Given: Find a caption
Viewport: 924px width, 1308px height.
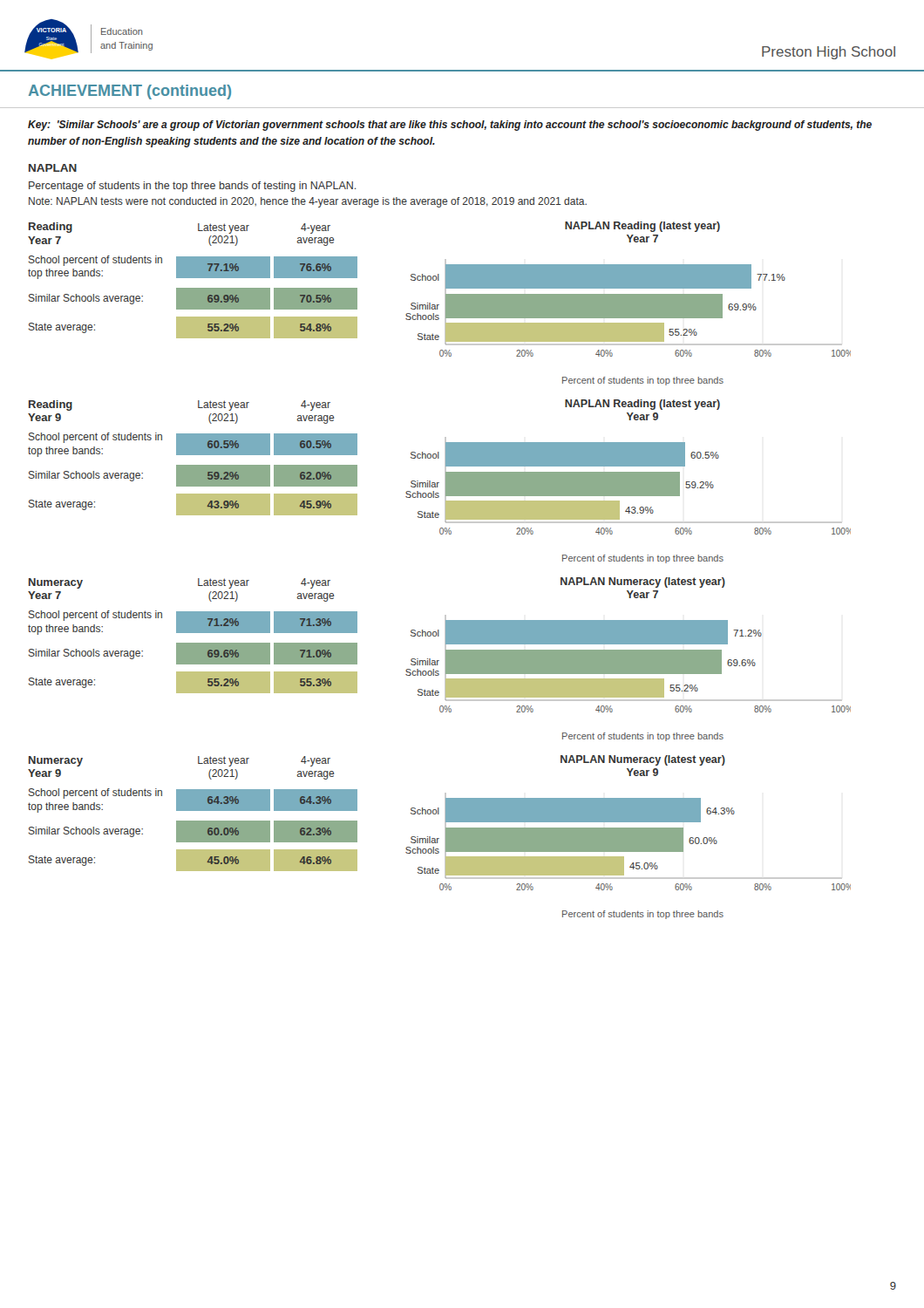Looking at the screenshot, I should pos(642,914).
